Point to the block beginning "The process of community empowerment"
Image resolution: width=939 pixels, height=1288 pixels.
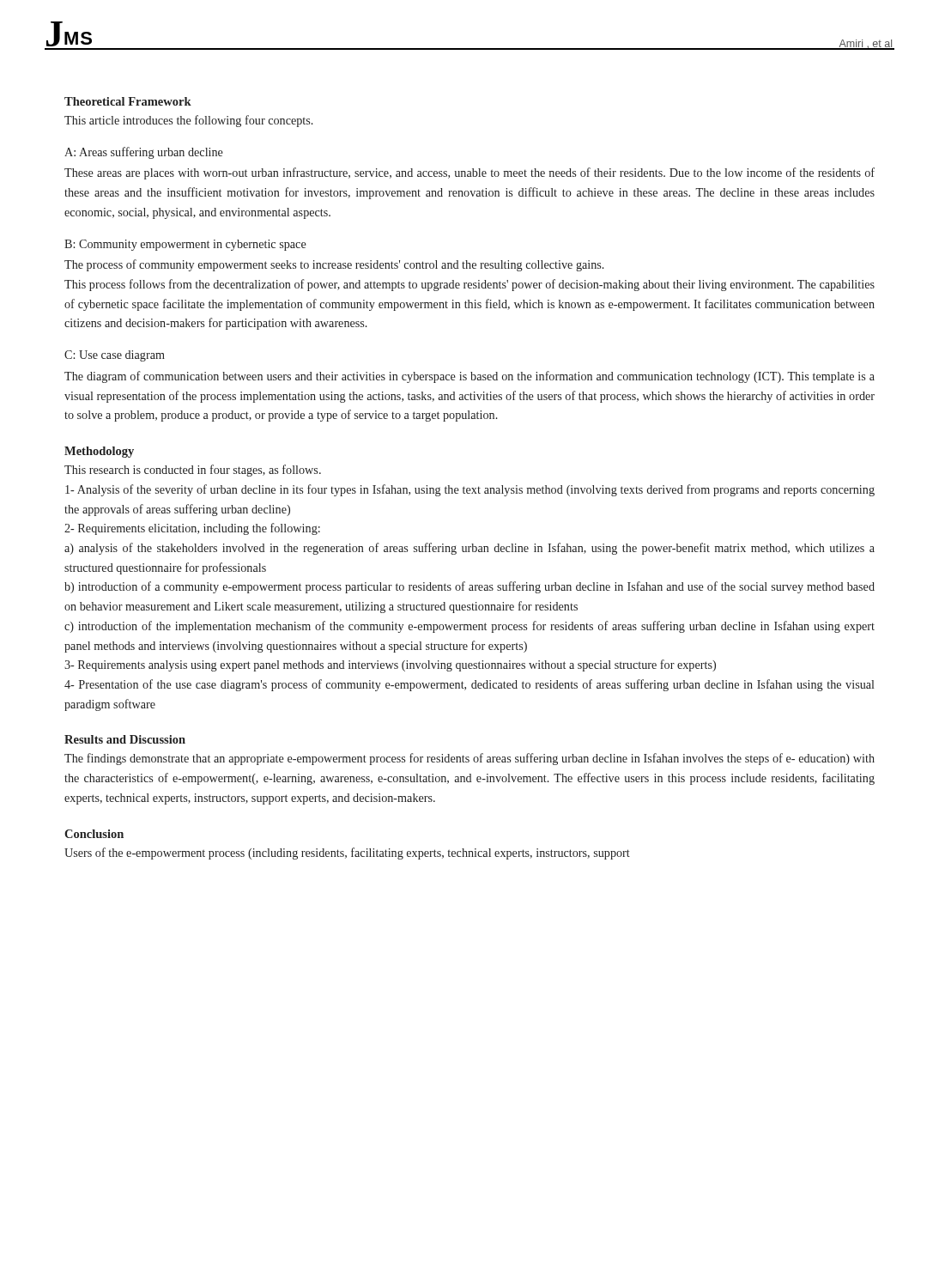pos(470,294)
